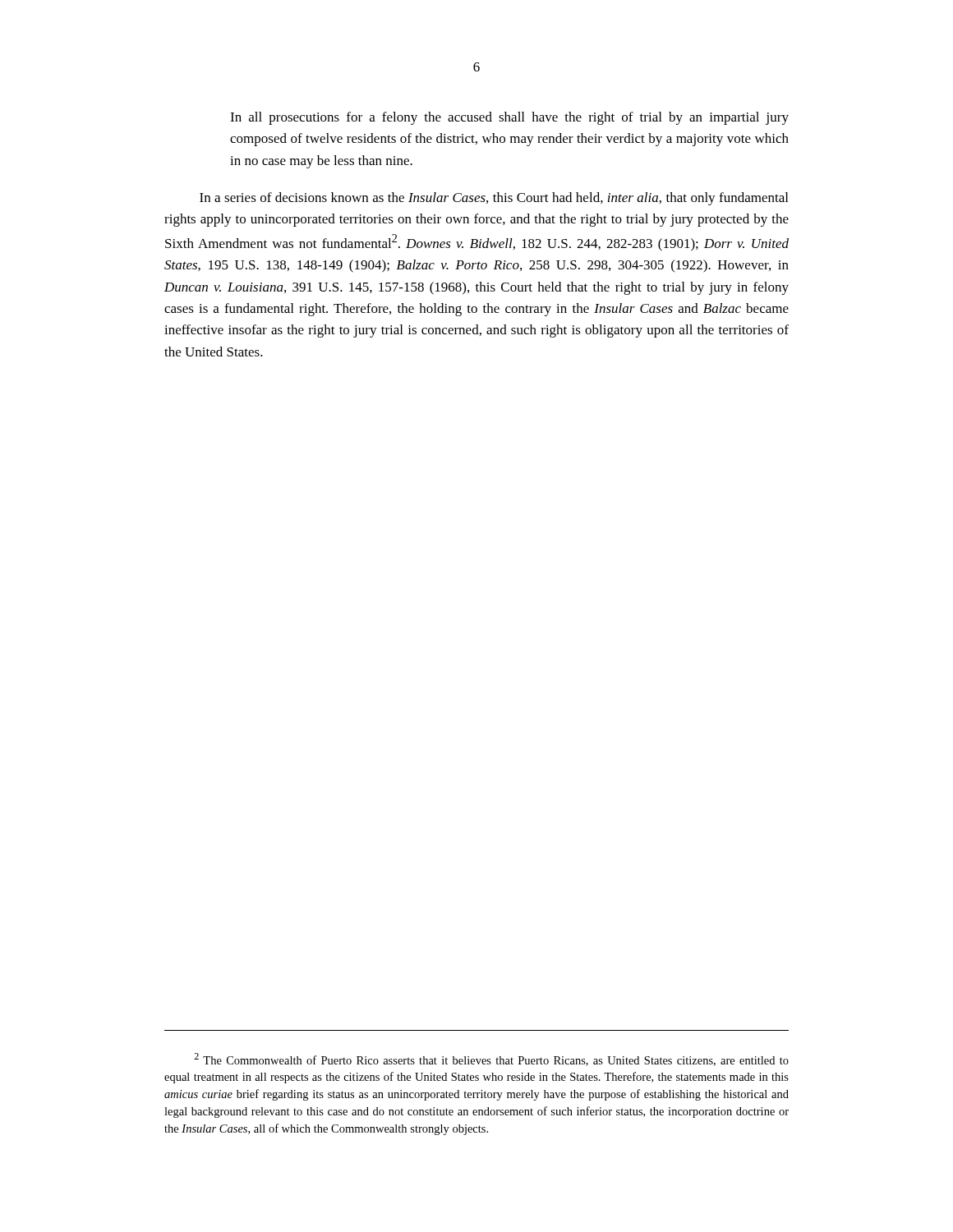The image size is (953, 1232).
Task: Where is the passage that starts "In all prosecutions for a felony the accused"?
Action: (509, 139)
